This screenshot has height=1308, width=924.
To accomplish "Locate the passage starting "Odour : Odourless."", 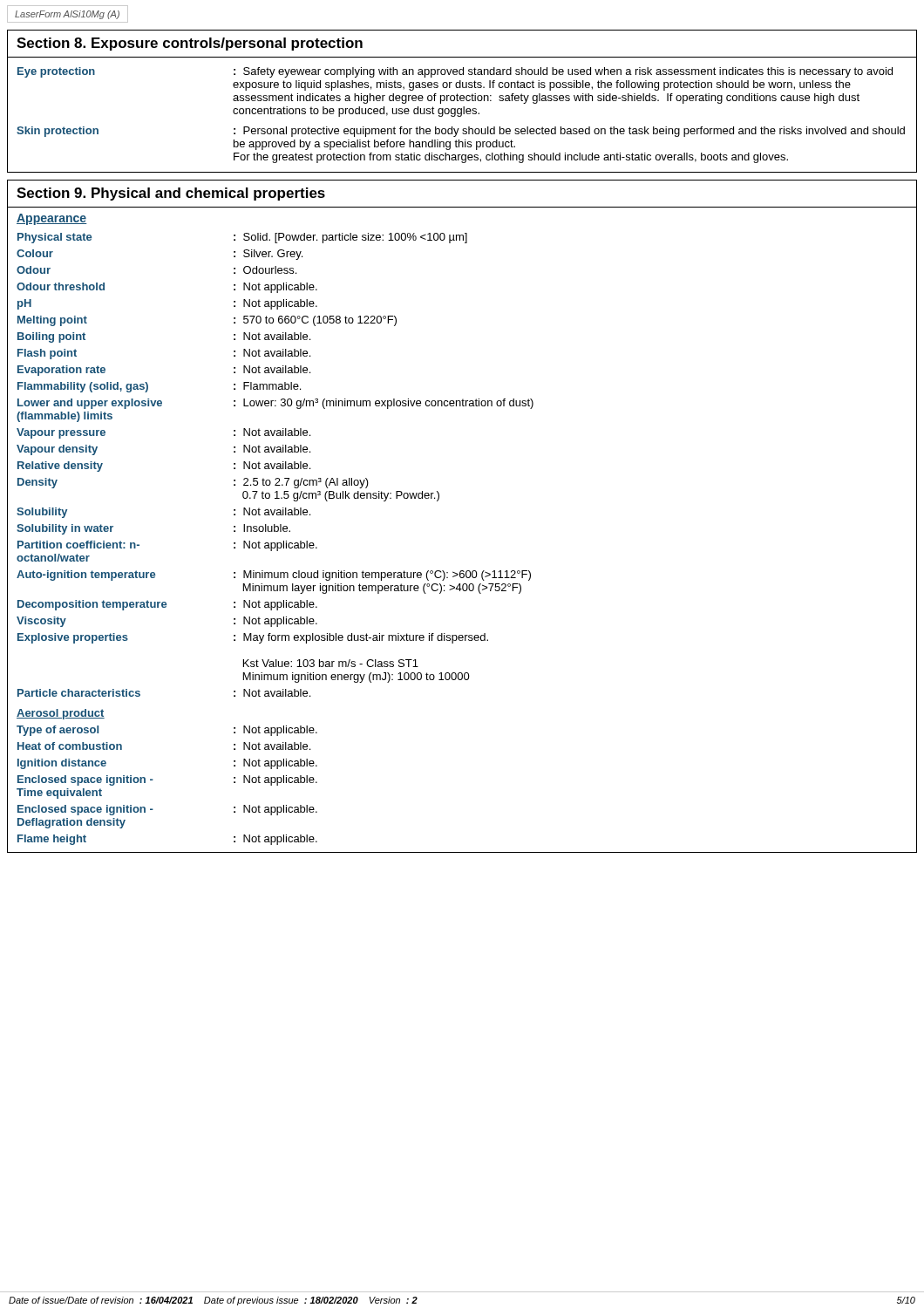I will point(35,269).
